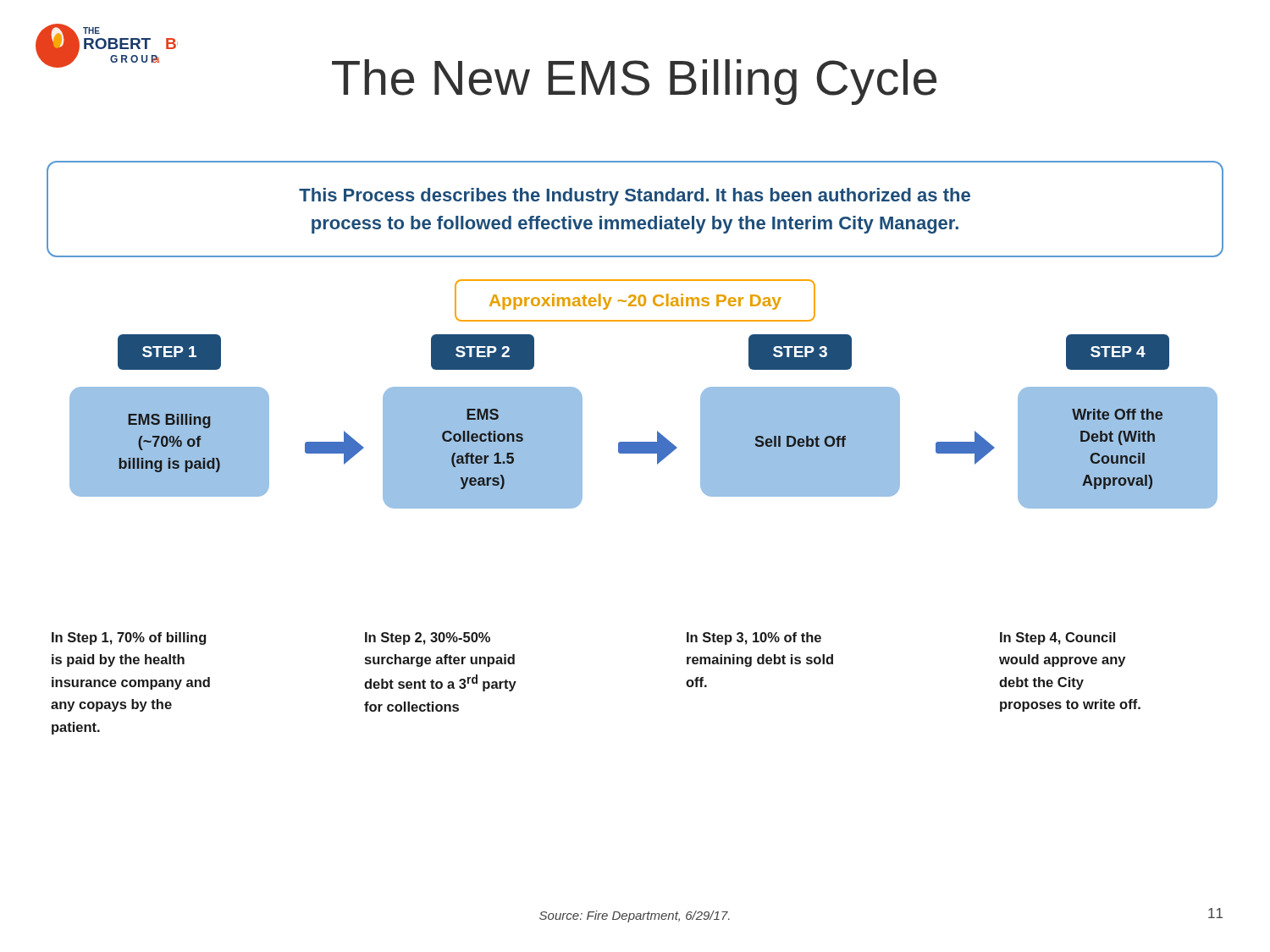Locate the text block starting "This Process describes"
This screenshot has height=952, width=1270.
click(635, 209)
